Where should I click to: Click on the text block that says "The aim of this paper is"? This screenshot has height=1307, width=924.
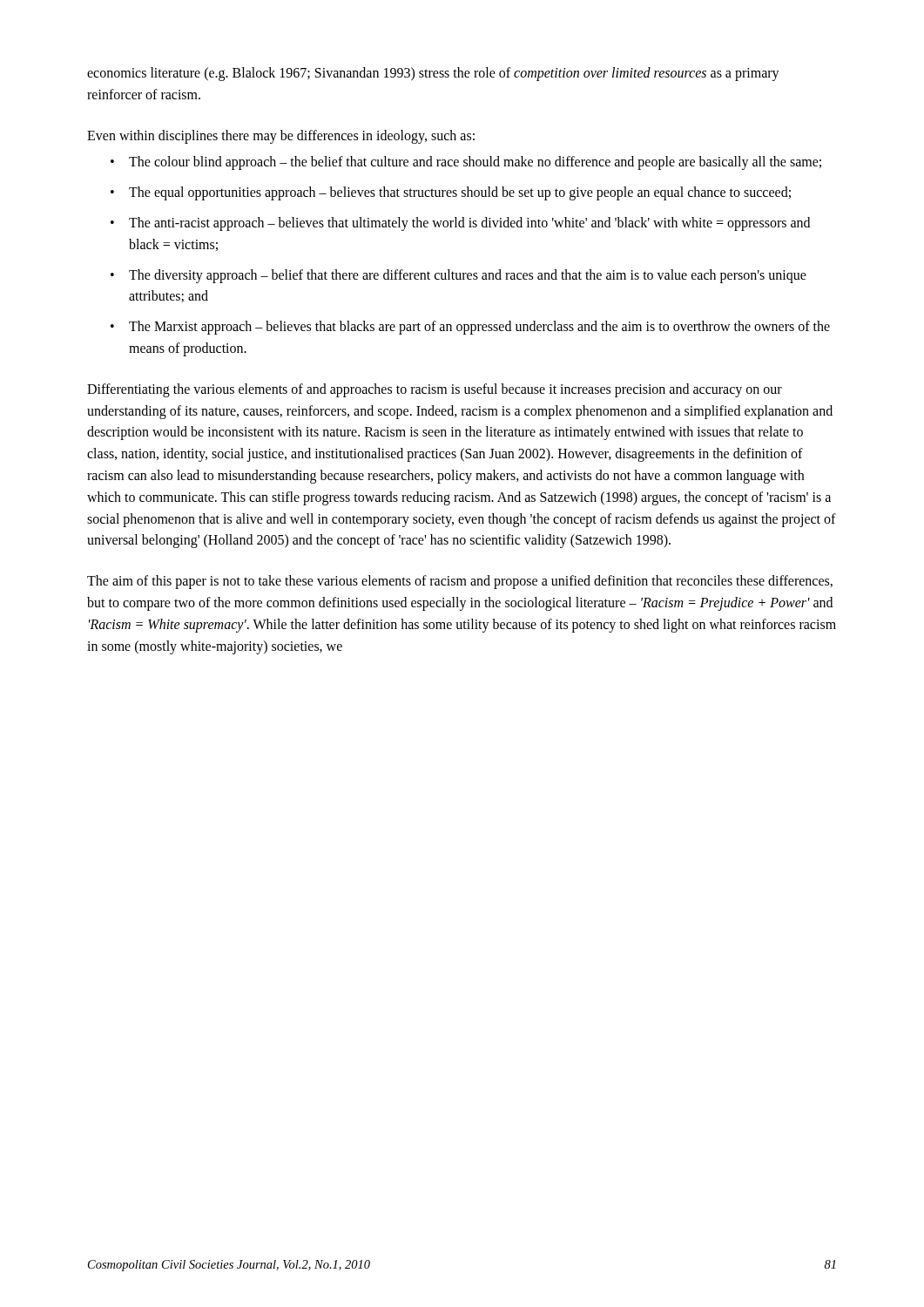click(462, 613)
